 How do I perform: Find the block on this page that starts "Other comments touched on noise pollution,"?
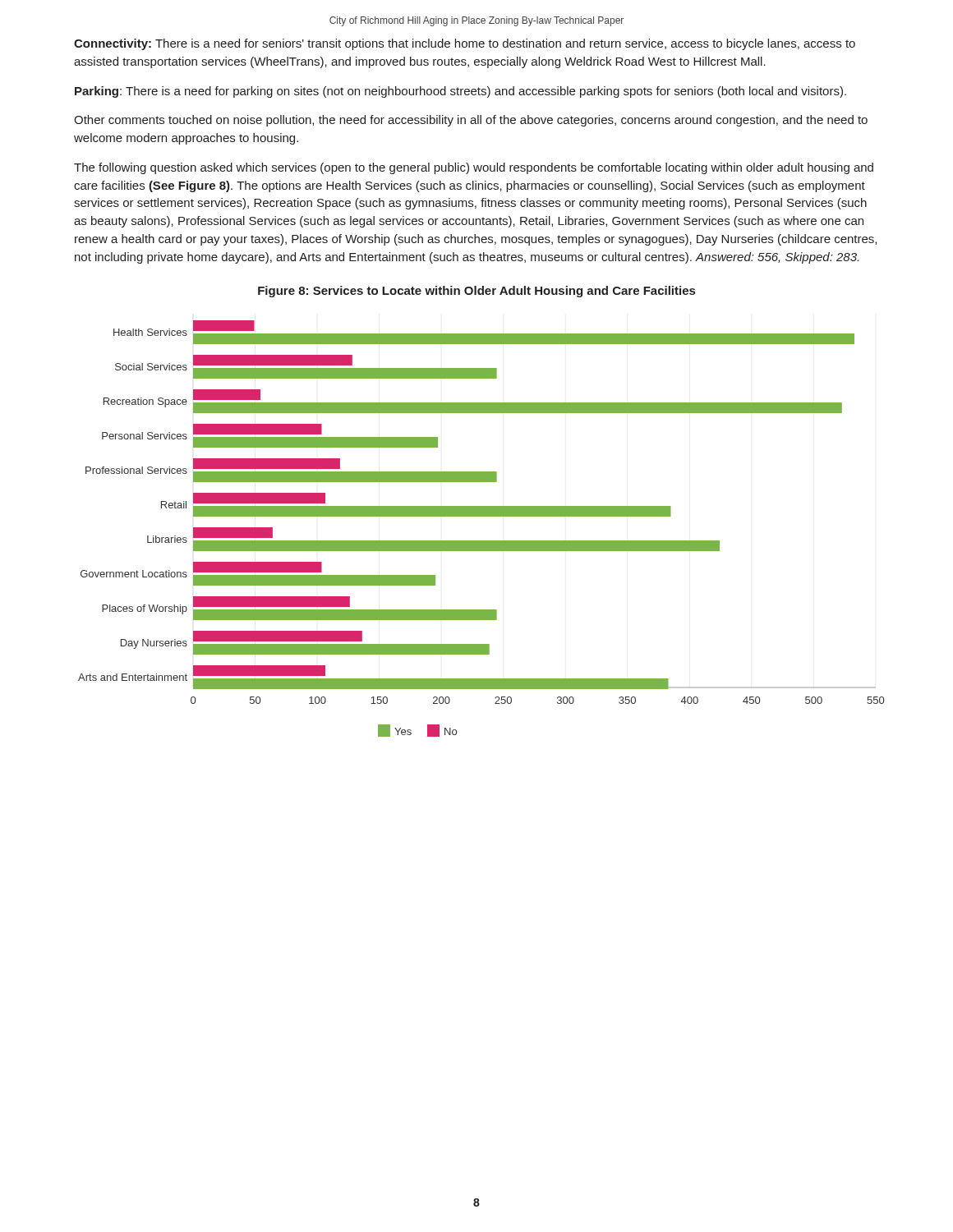click(476, 129)
